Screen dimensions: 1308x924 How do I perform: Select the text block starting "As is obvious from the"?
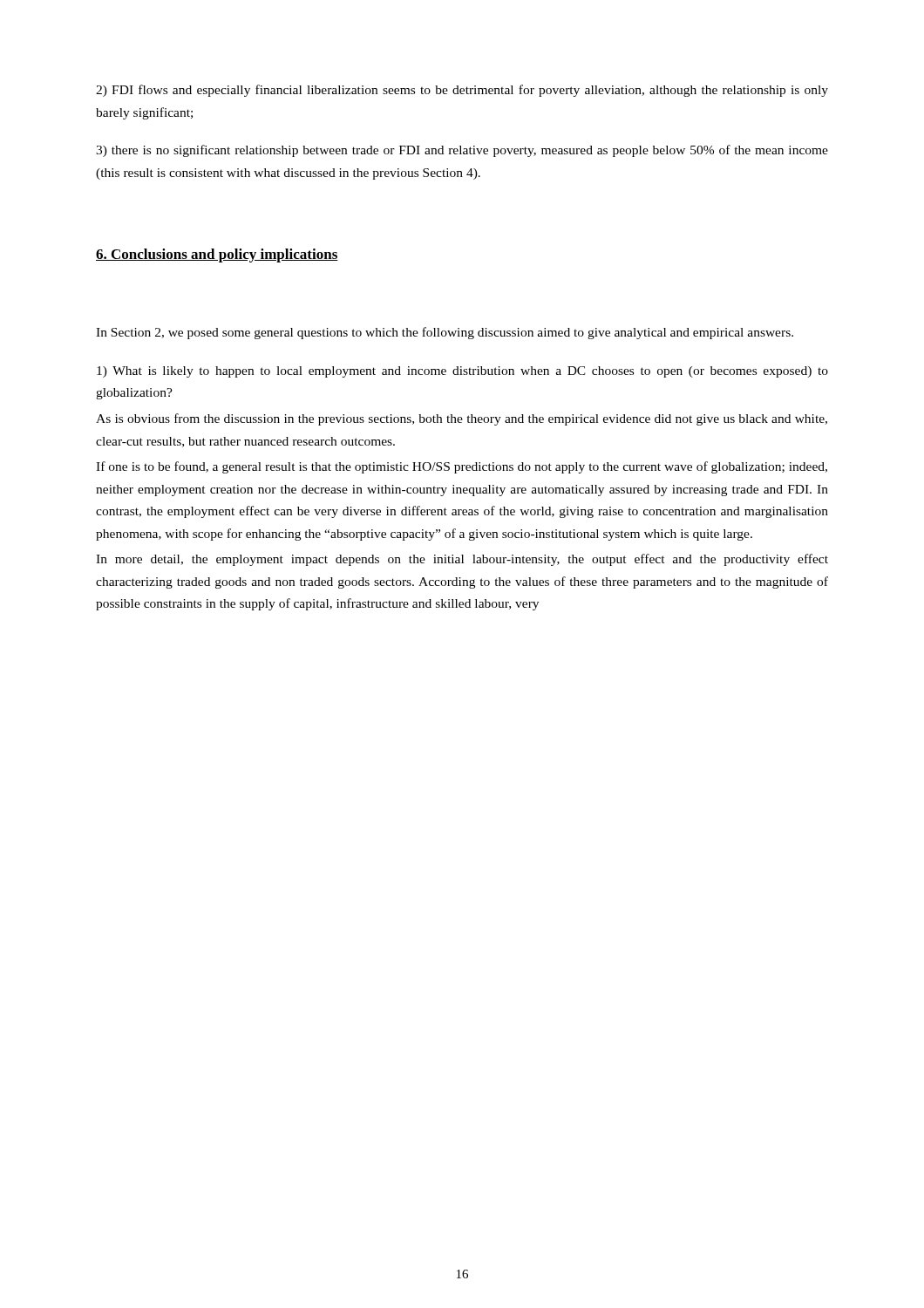pos(462,429)
